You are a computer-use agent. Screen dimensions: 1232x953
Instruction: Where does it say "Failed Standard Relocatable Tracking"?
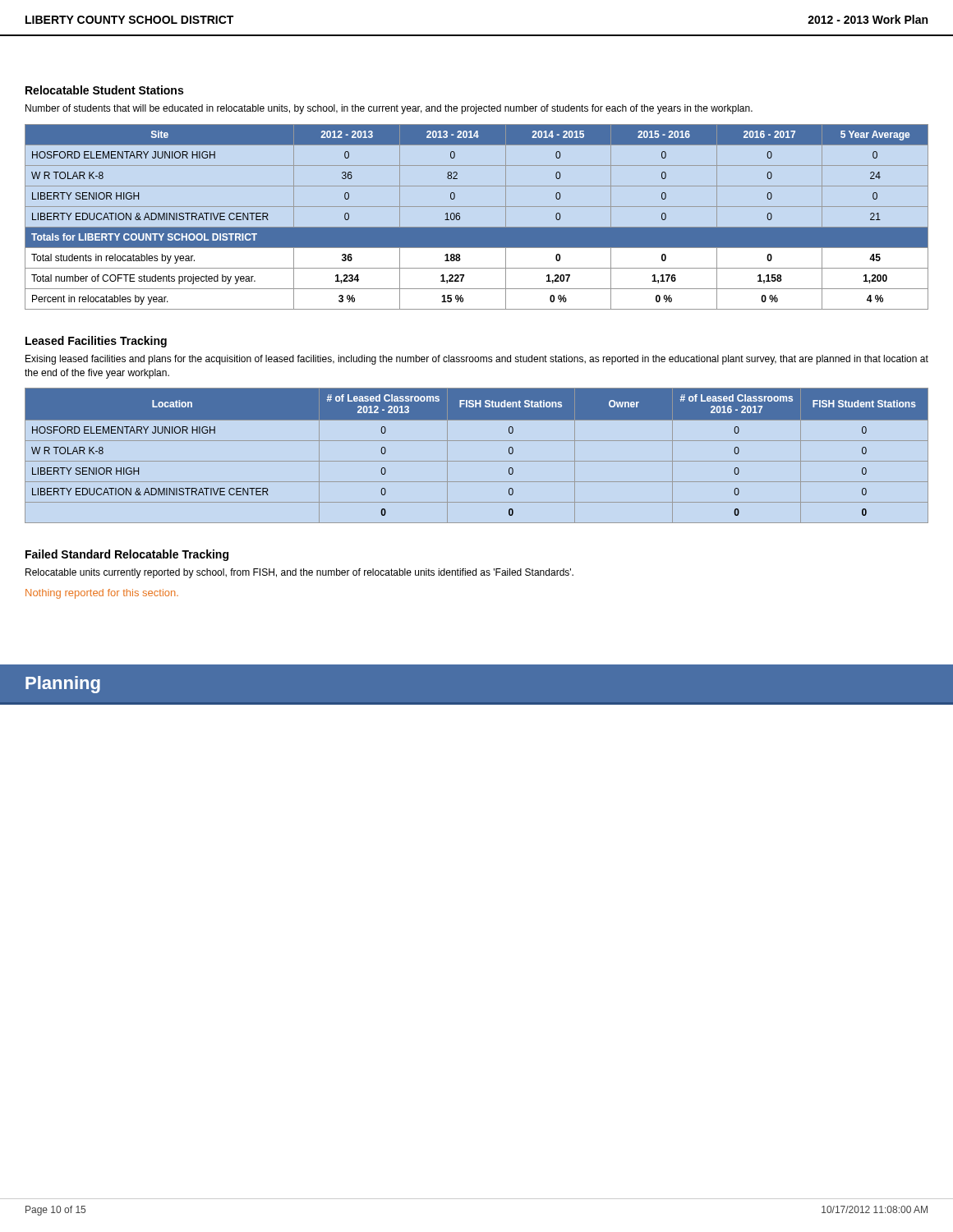point(127,555)
